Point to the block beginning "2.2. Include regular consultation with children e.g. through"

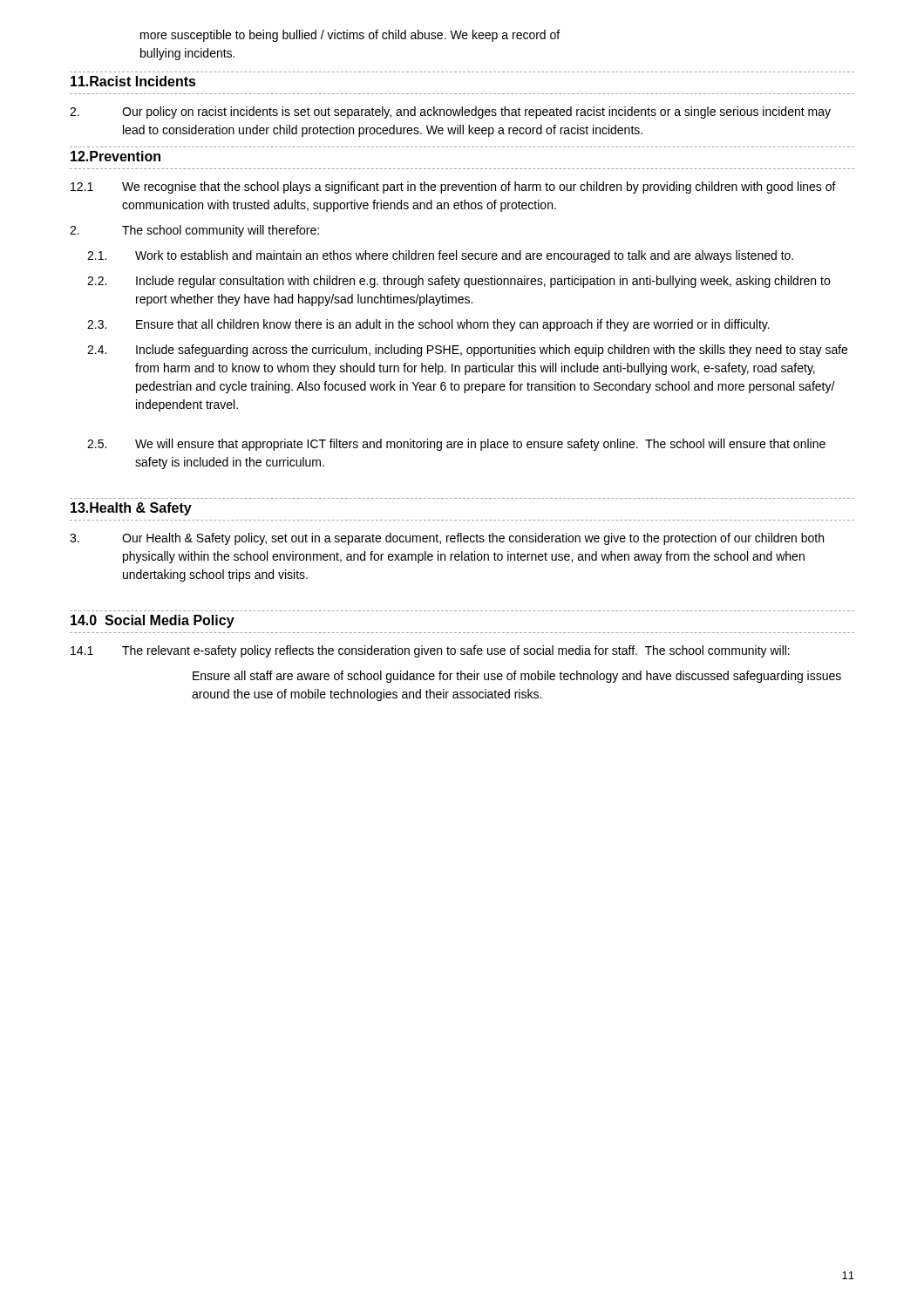tap(471, 290)
